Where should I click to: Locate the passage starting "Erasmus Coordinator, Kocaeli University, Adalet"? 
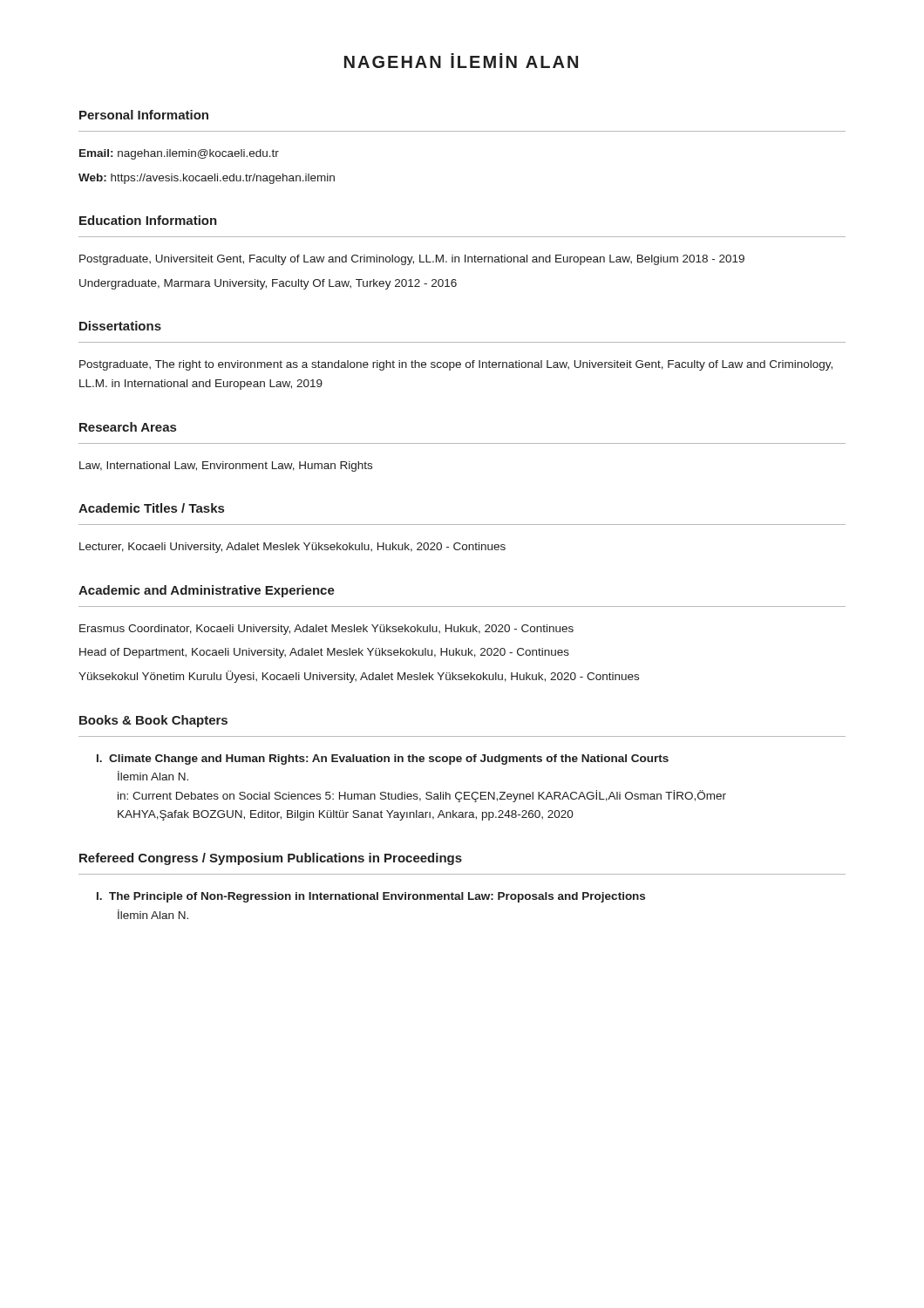[x=326, y=628]
